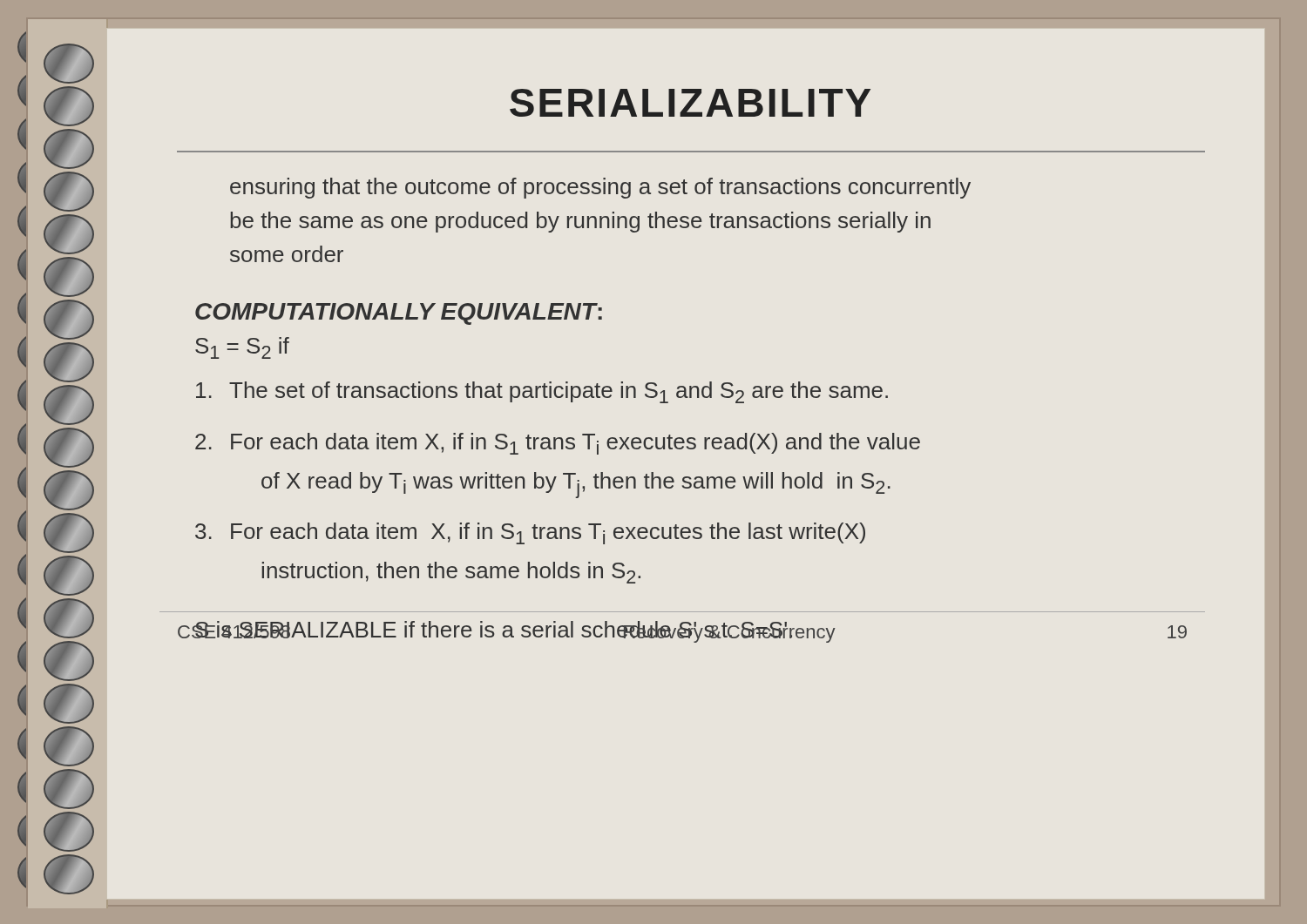Viewport: 1307px width, 924px height.
Task: Locate the text block with the text "ensuring that the outcome"
Action: coord(600,220)
